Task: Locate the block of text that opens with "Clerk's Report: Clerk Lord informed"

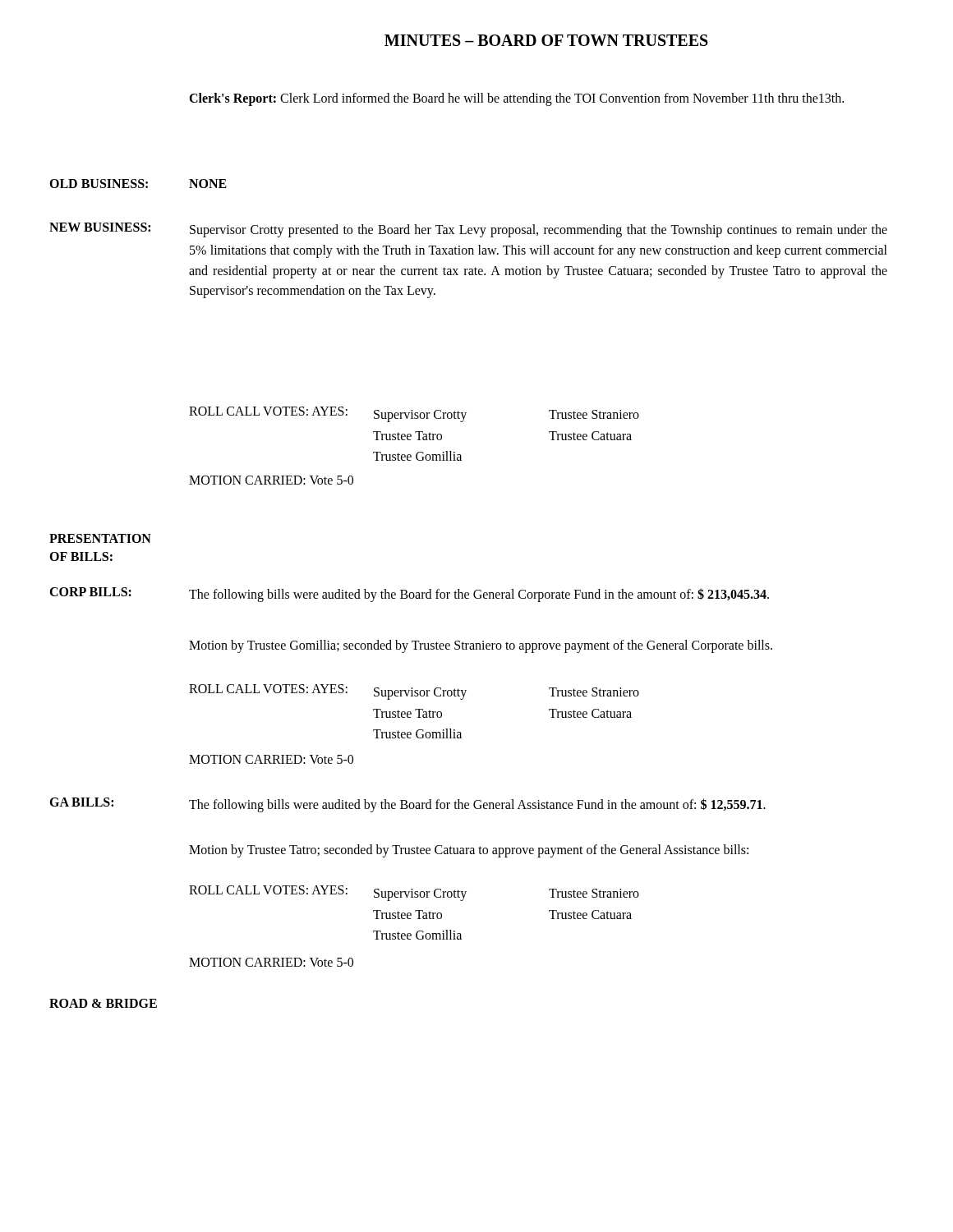Action: (517, 98)
